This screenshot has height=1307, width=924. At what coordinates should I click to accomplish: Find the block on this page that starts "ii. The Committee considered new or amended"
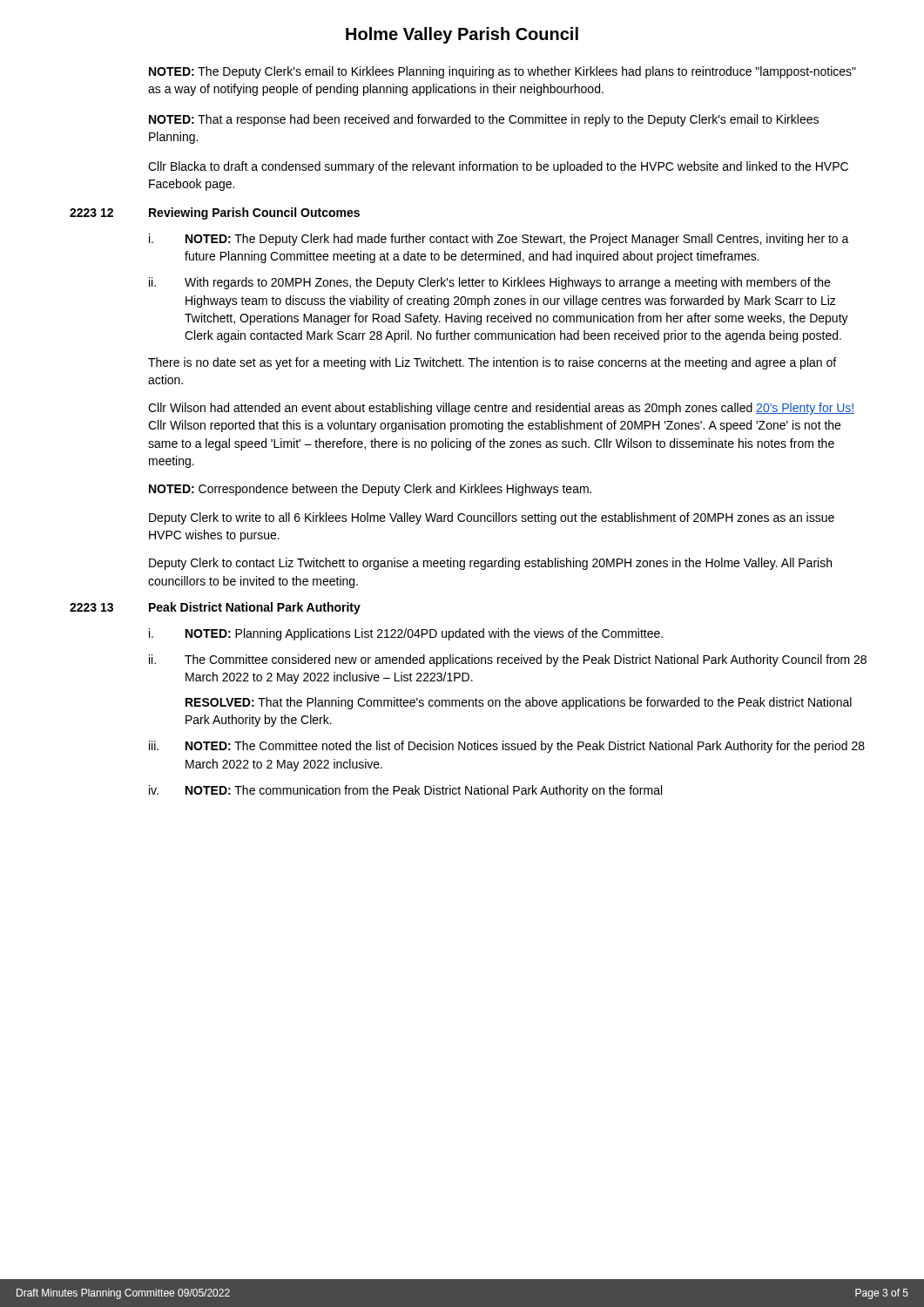[510, 690]
